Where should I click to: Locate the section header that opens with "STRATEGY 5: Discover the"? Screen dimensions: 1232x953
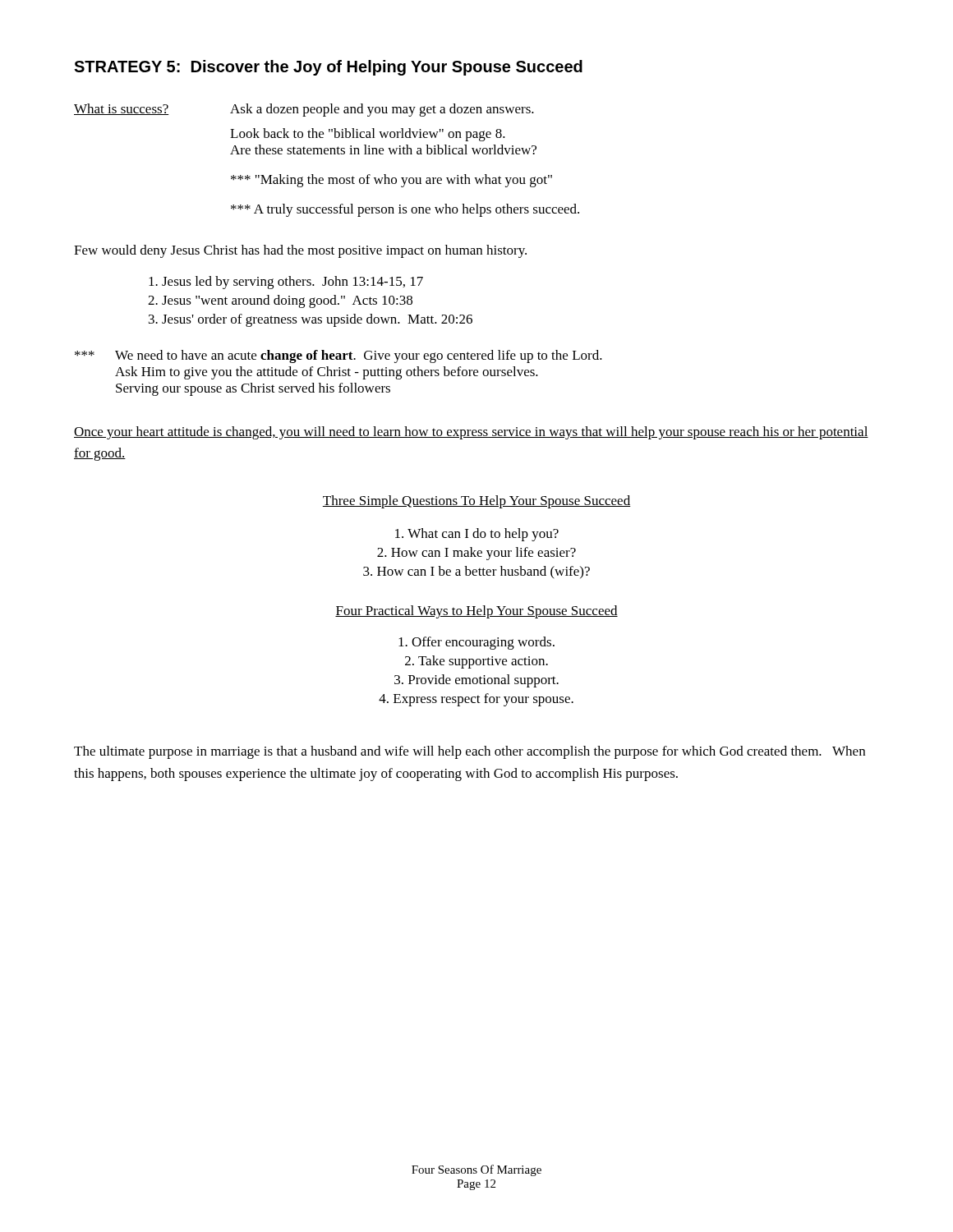(x=329, y=67)
